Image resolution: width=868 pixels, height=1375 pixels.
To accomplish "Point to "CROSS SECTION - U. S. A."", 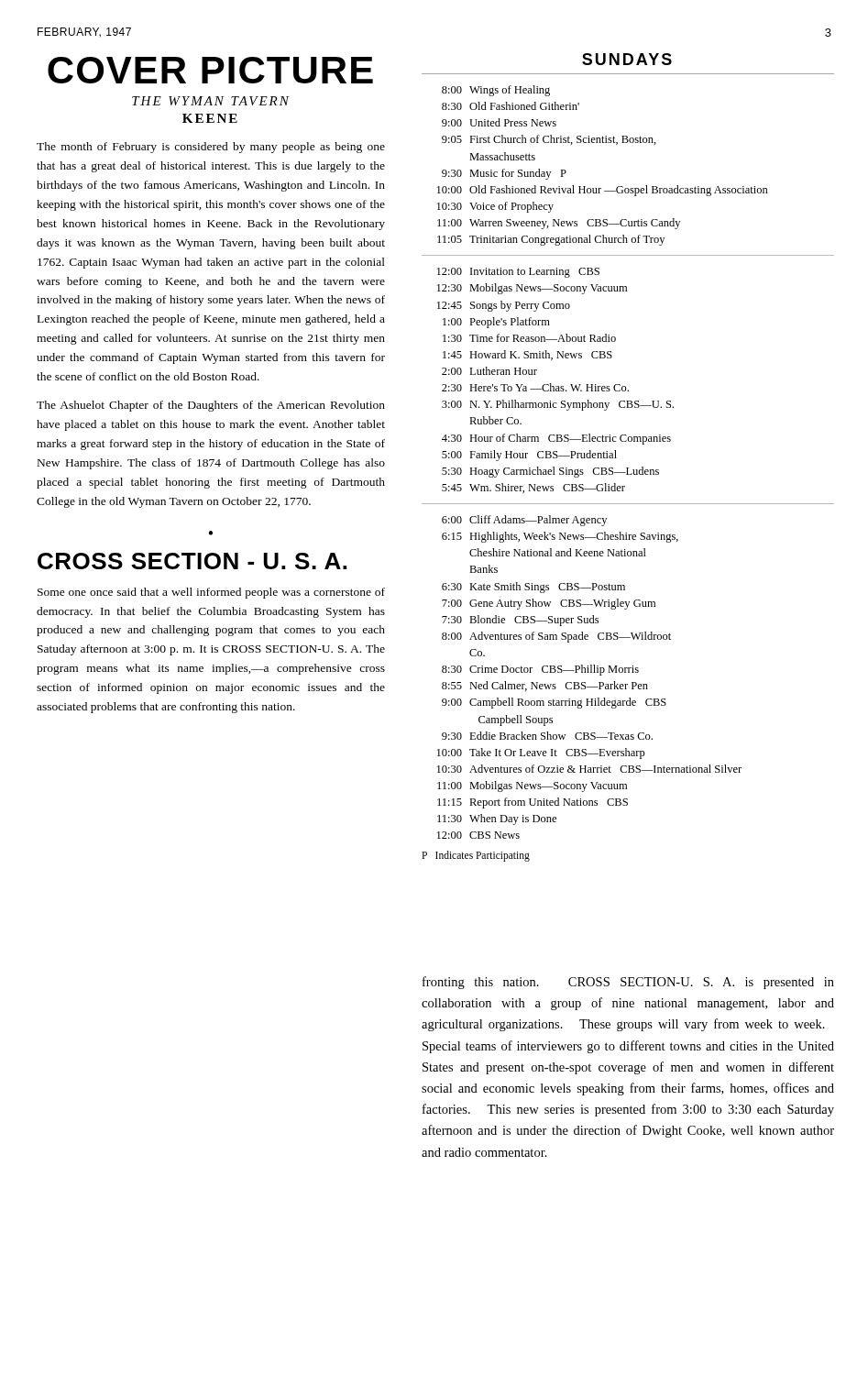I will coord(193,561).
